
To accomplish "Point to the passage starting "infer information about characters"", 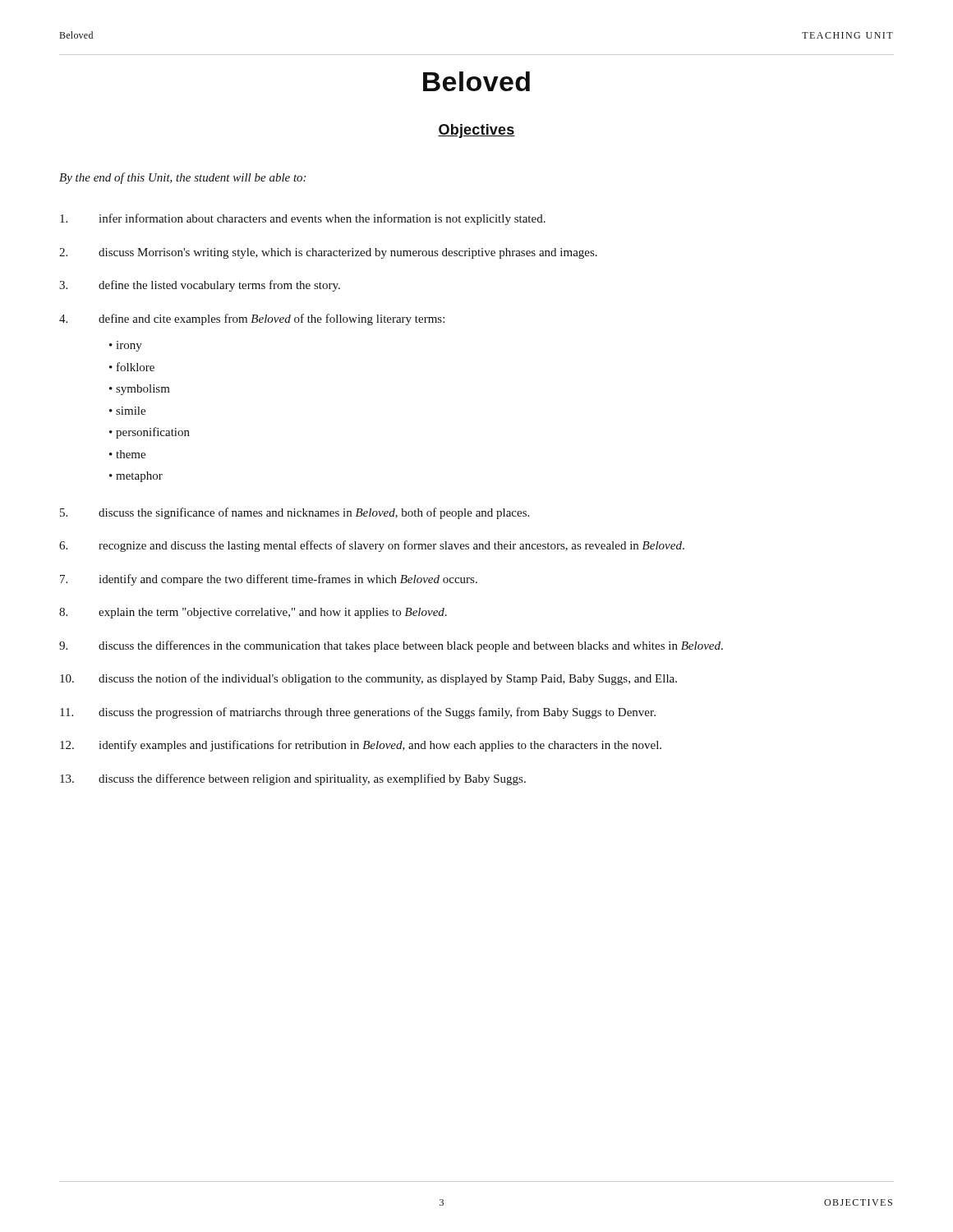I will click(x=476, y=219).
